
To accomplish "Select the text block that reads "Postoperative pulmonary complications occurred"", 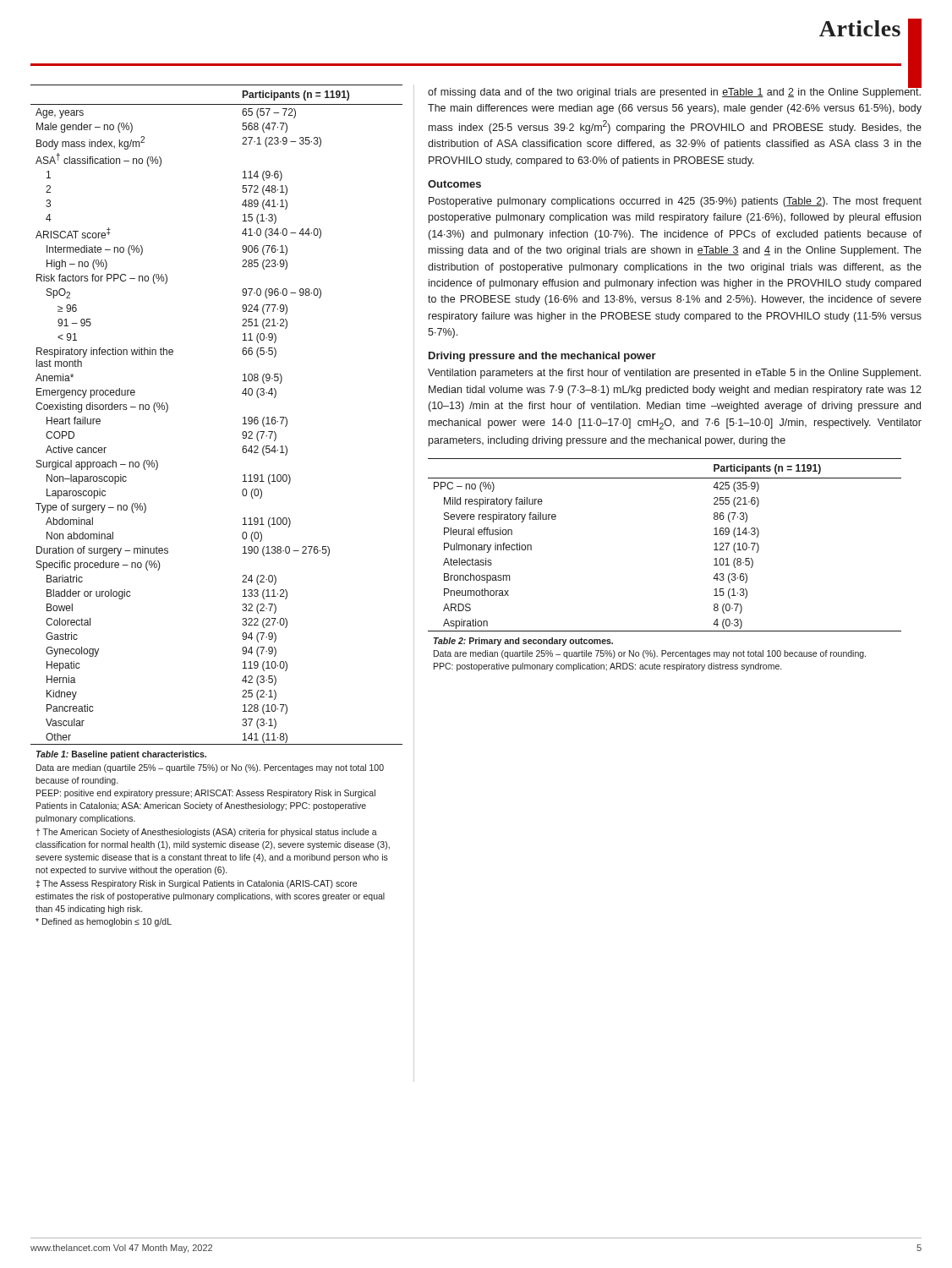I will pos(675,267).
